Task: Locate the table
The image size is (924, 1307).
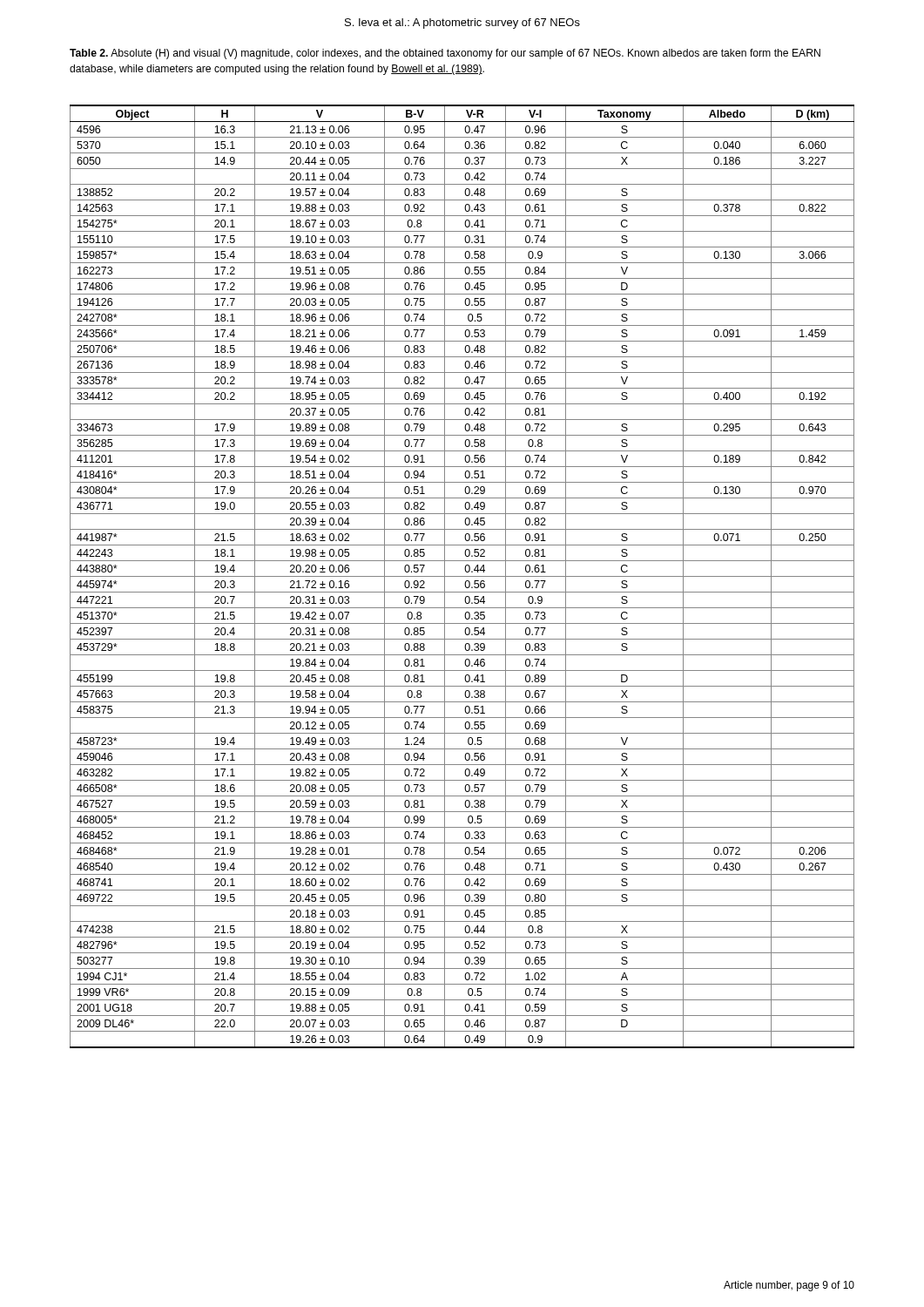Action: [462, 576]
